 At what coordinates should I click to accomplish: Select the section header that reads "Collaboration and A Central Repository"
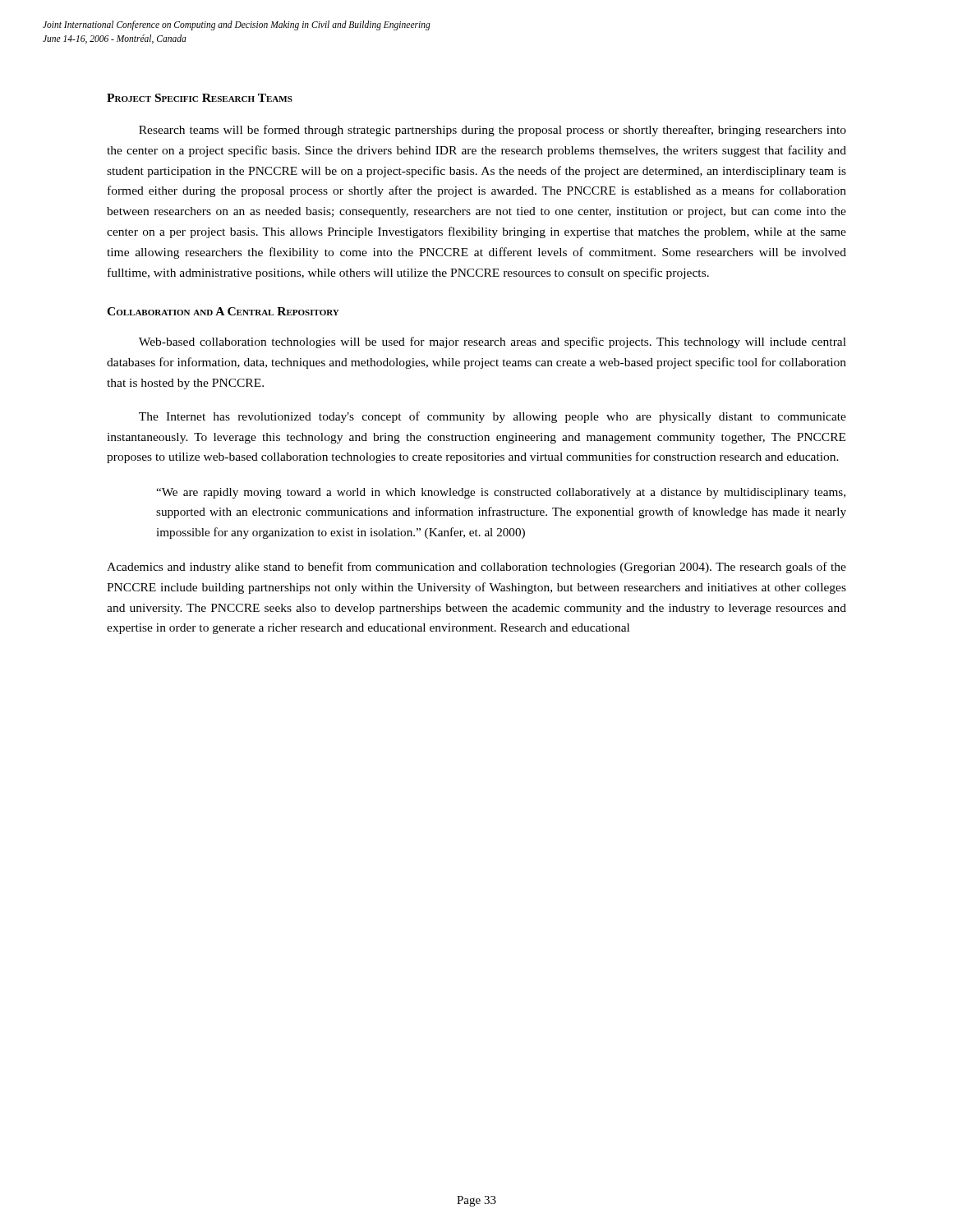223,311
